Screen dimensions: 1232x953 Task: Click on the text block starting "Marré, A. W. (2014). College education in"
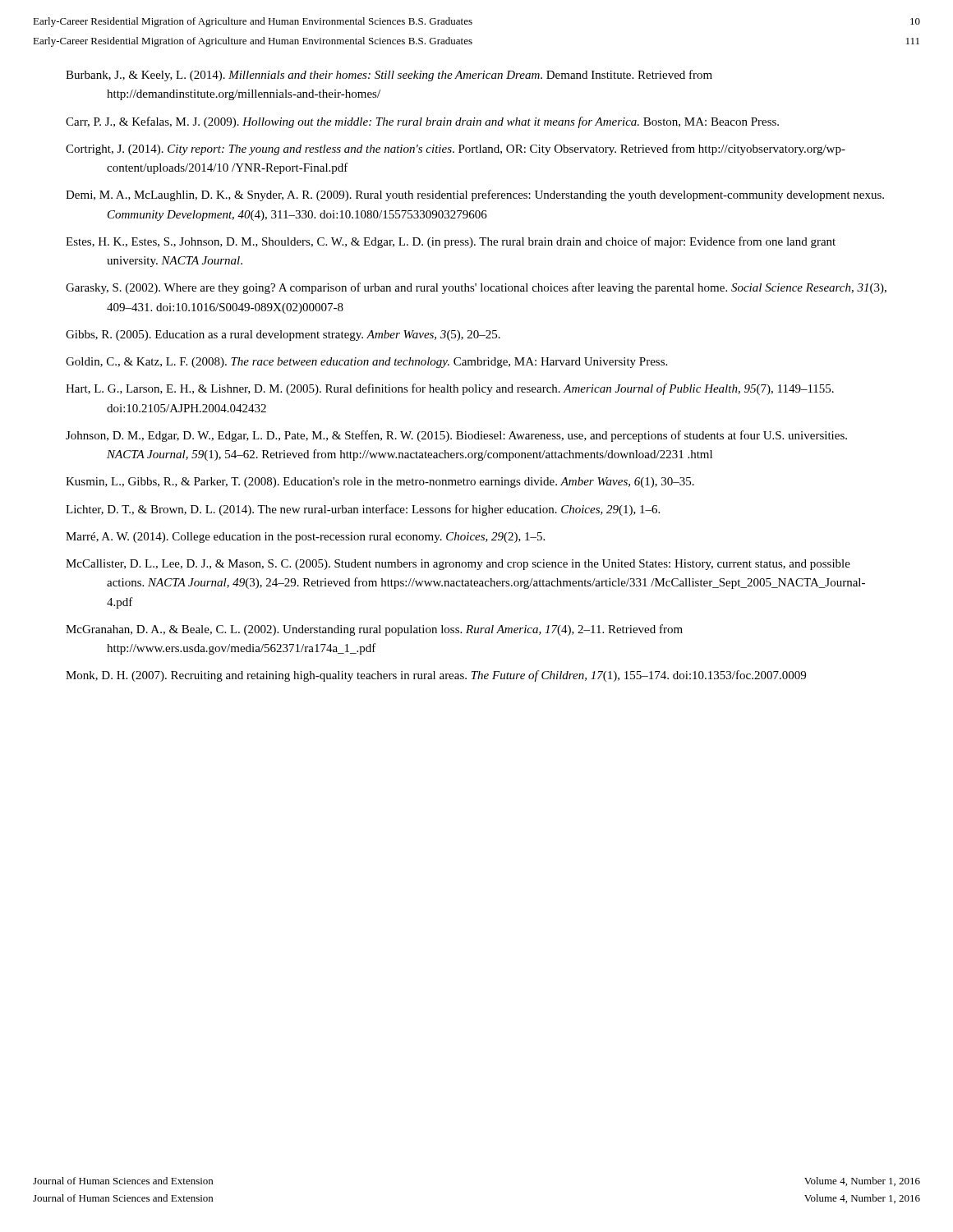point(306,536)
